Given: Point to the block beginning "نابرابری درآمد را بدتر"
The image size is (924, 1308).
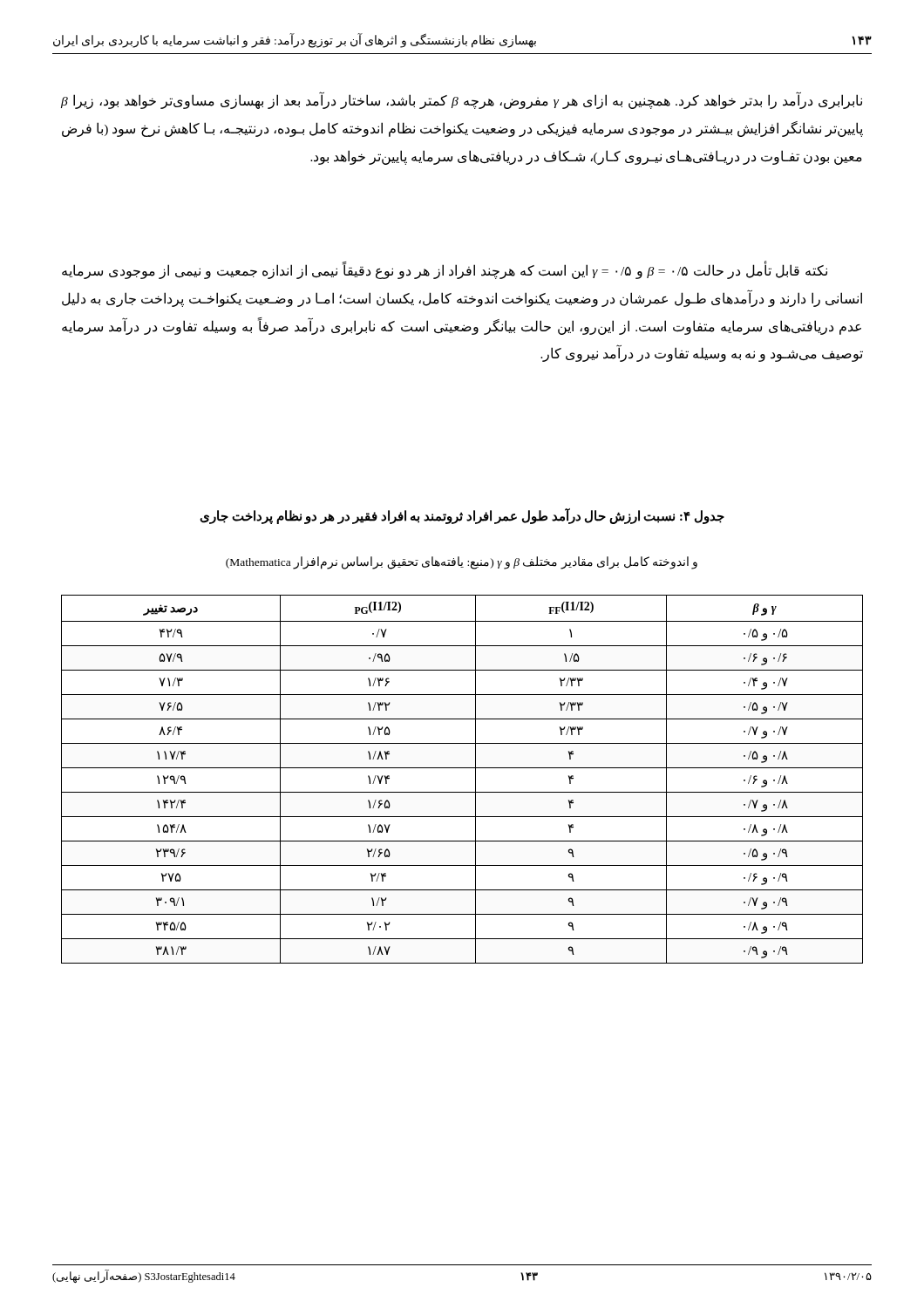Looking at the screenshot, I should 462,129.
